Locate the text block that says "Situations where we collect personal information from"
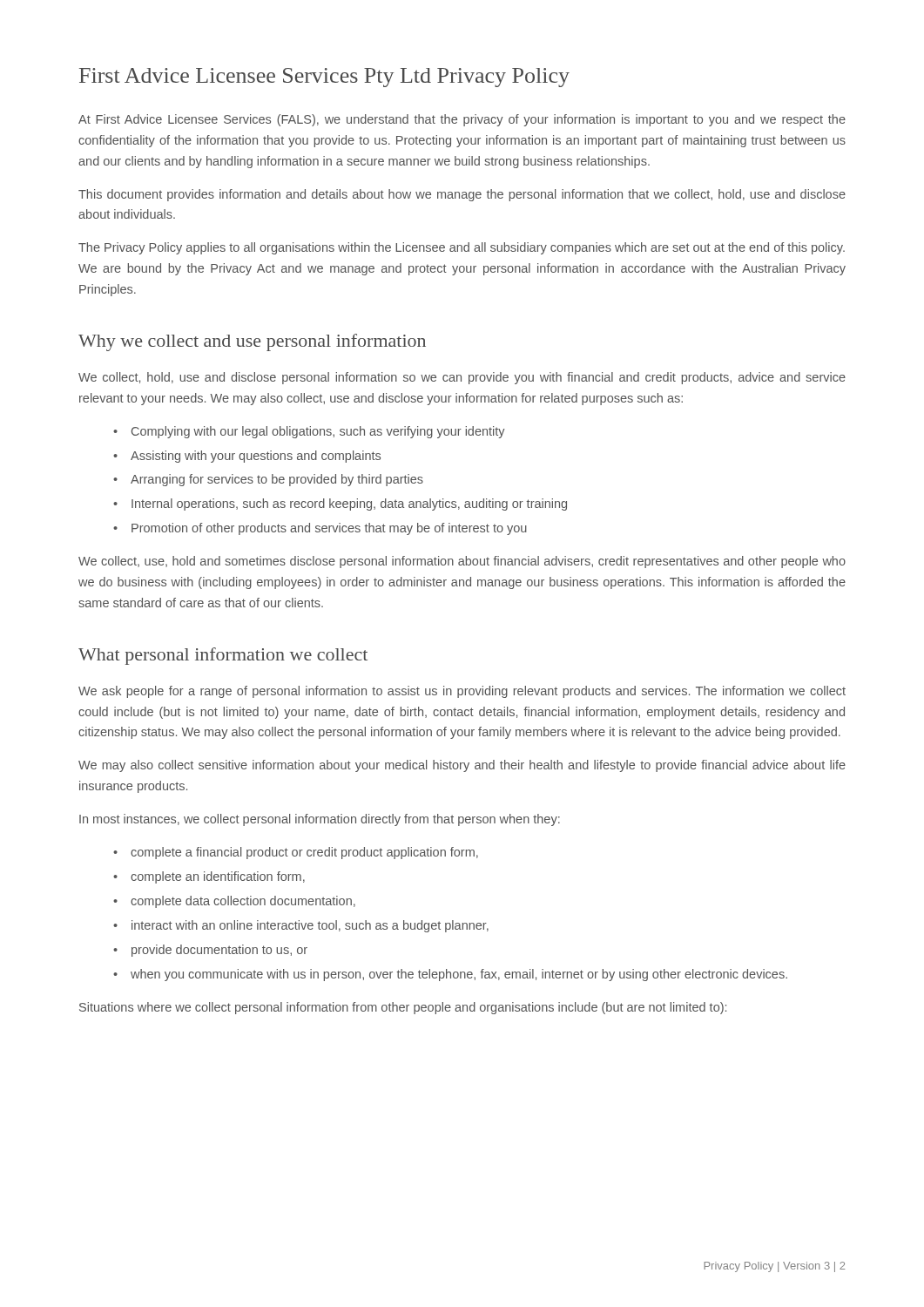This screenshot has height=1307, width=924. [x=403, y=1007]
